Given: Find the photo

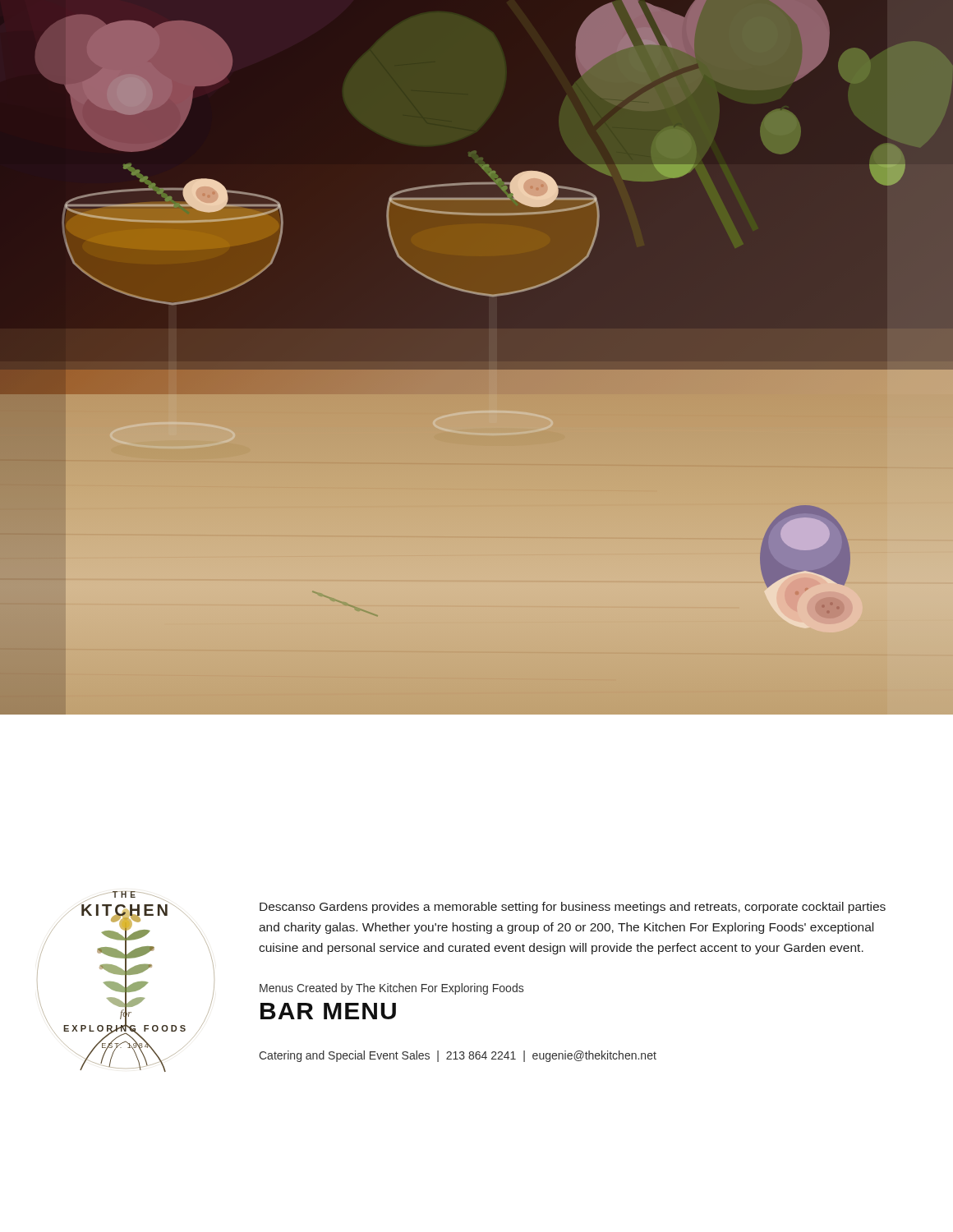Looking at the screenshot, I should (476, 357).
